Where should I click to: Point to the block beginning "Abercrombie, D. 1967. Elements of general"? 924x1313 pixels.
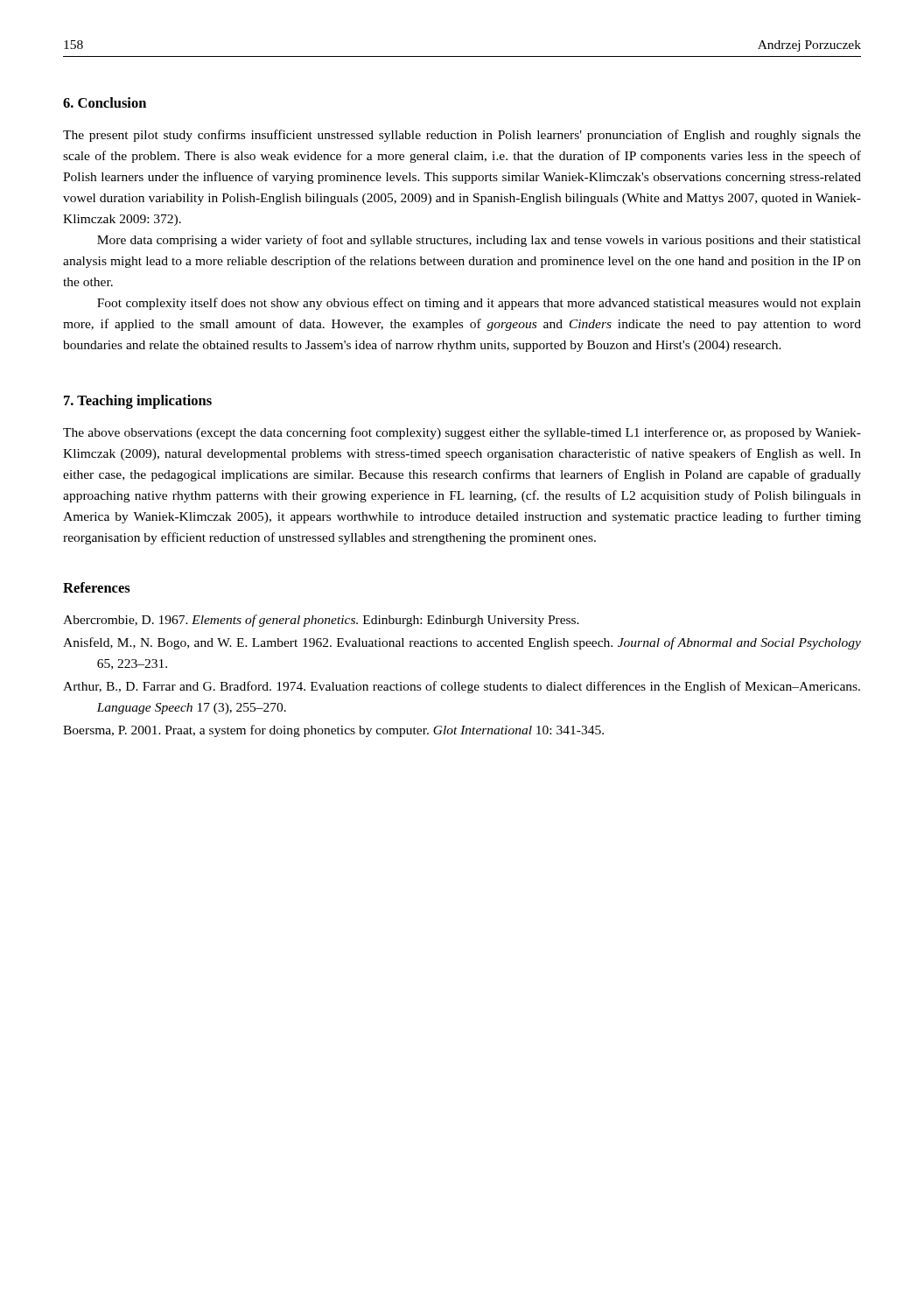(x=321, y=620)
